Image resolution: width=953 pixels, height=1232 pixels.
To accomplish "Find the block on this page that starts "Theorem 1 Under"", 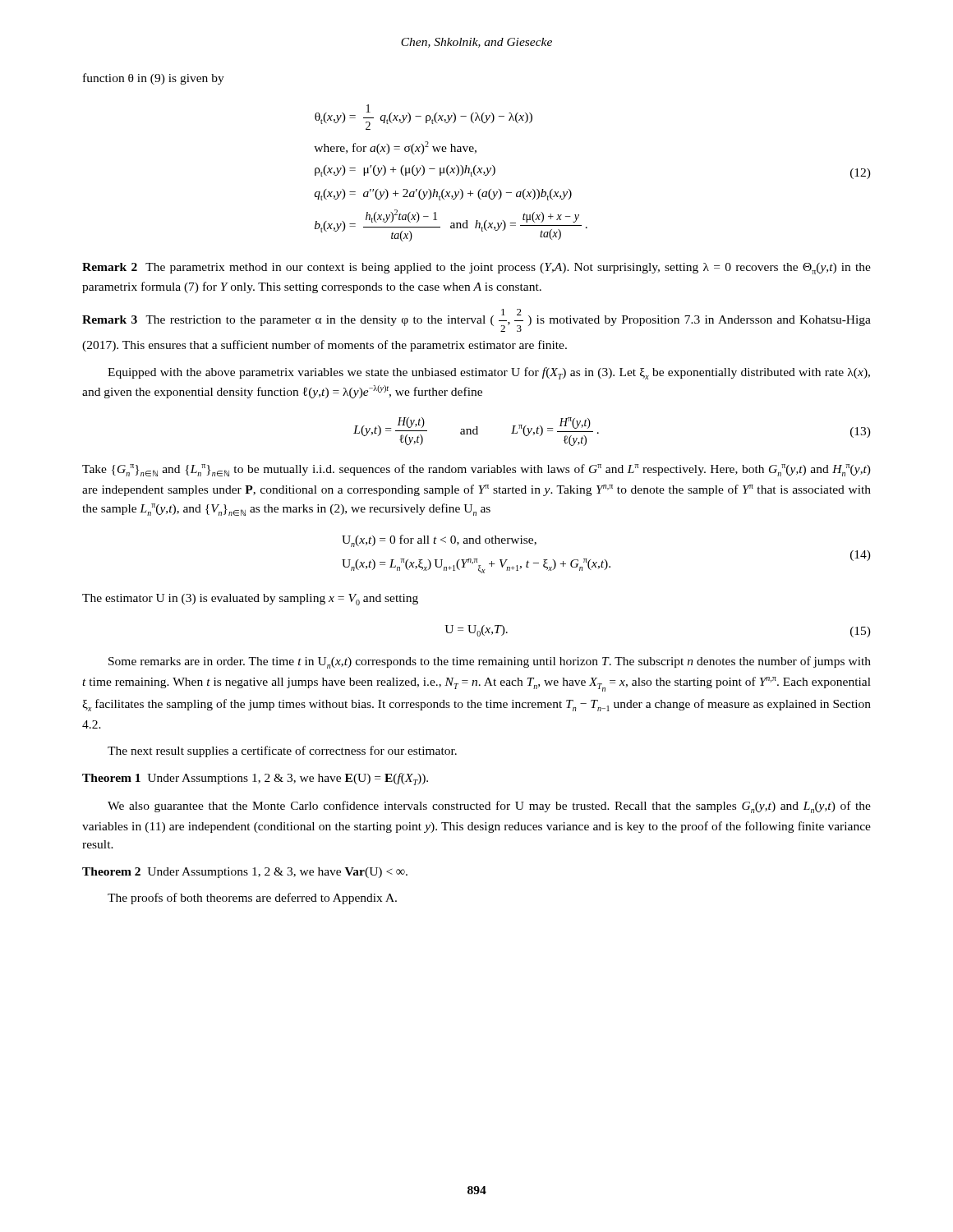I will point(256,779).
